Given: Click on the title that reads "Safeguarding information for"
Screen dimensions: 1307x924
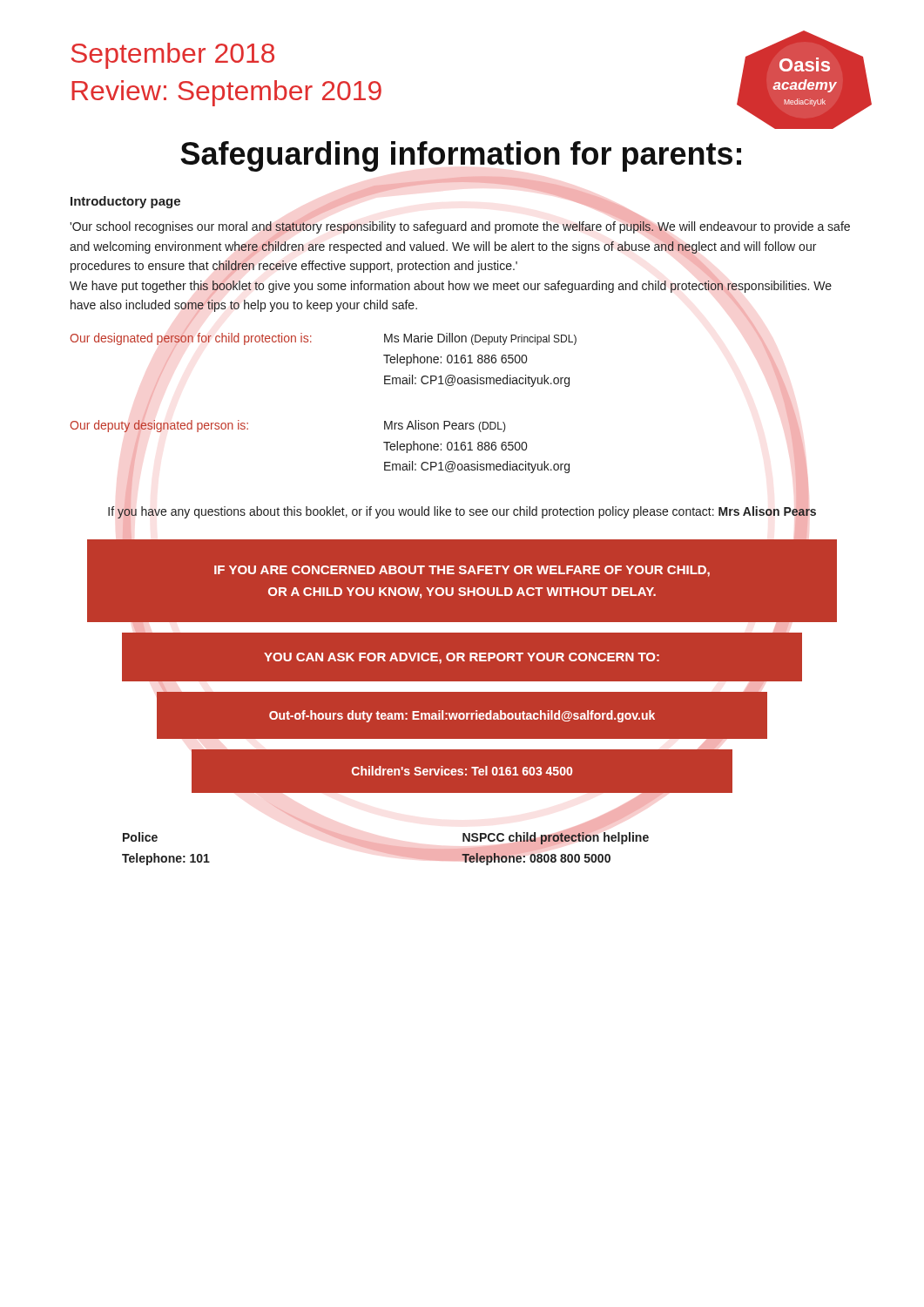Looking at the screenshot, I should click(462, 154).
